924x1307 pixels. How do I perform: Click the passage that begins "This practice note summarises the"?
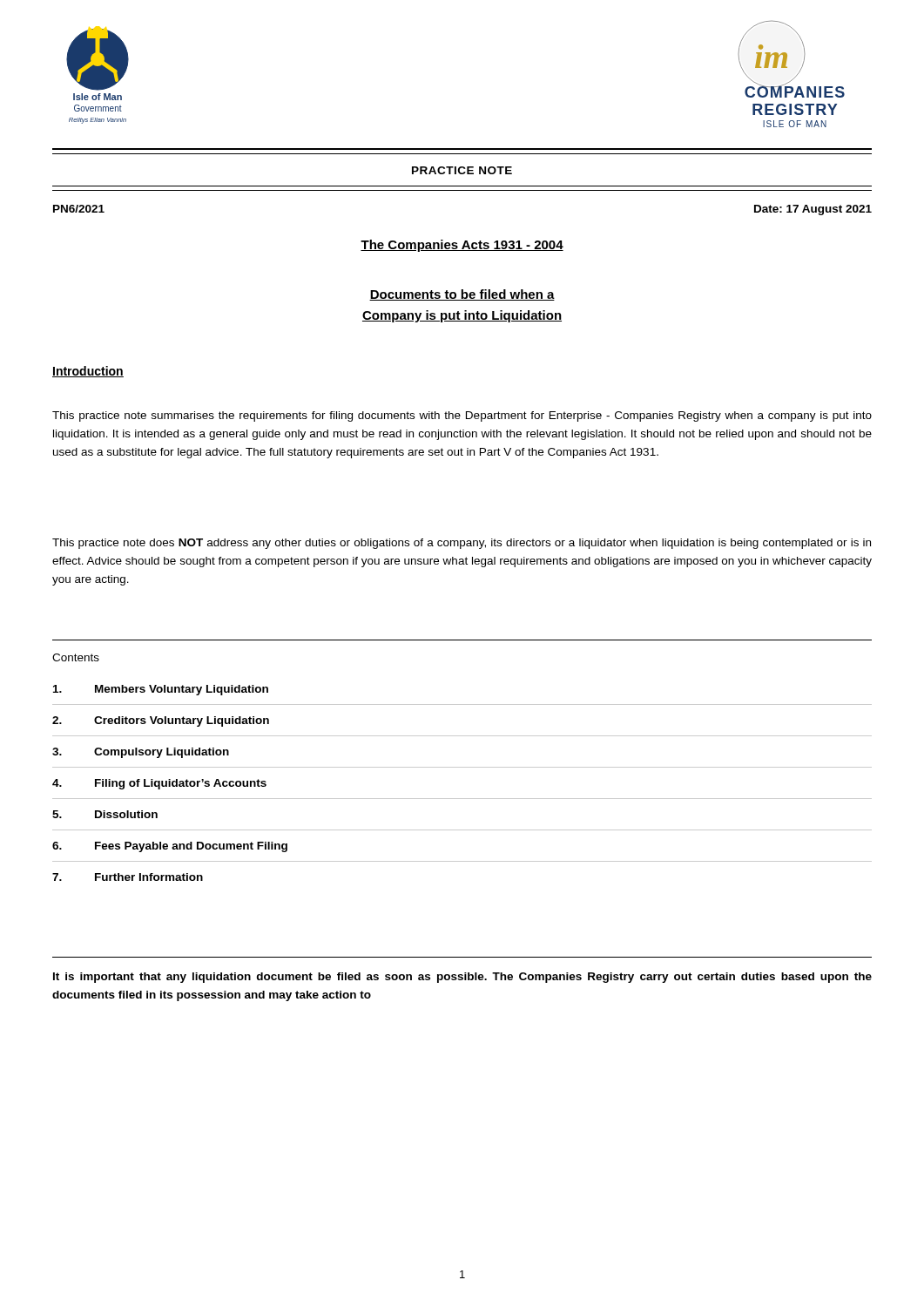pos(462,434)
